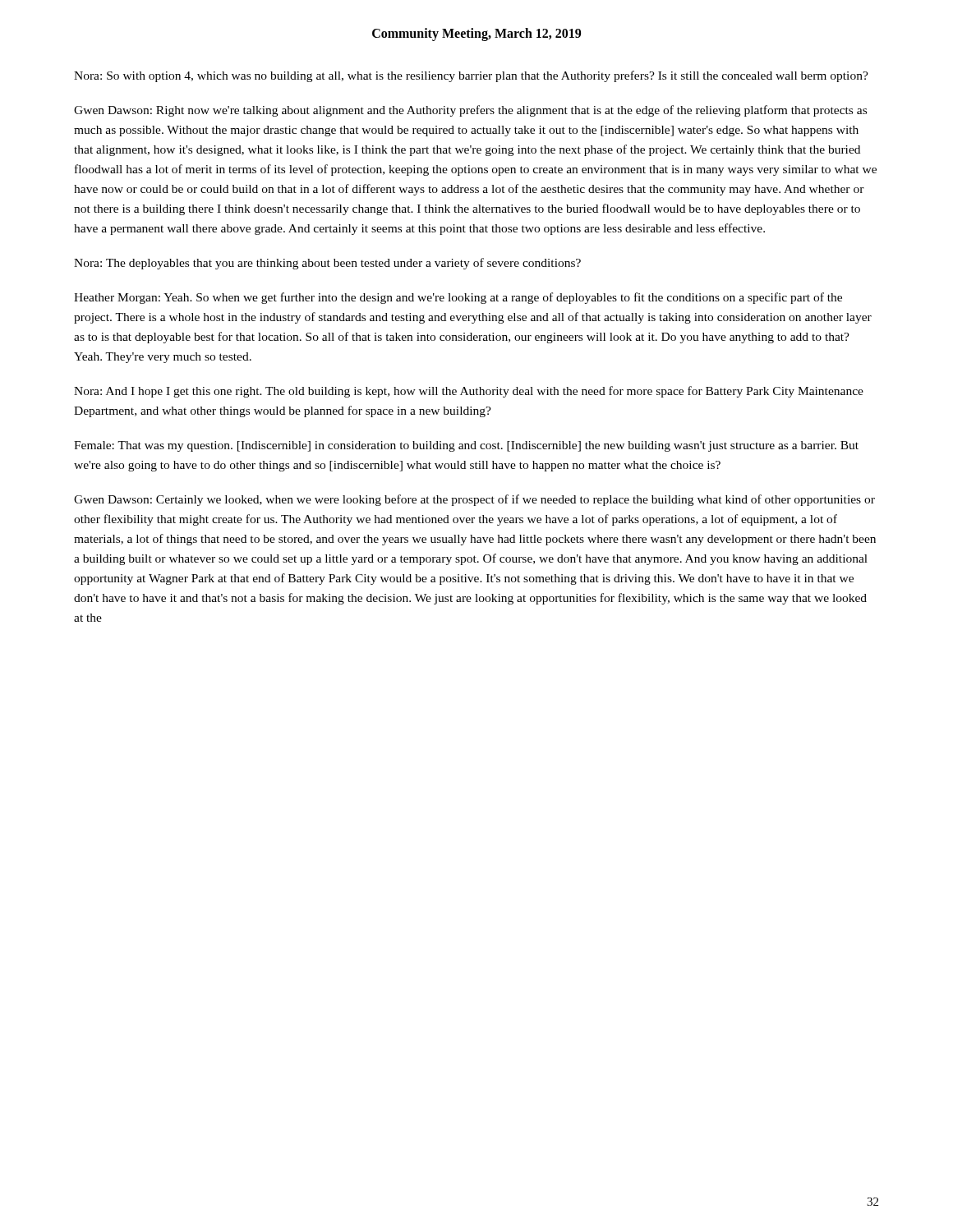
Task: Find the text starting "Gwen Dawson: Right now we're talking about alignment"
Action: [475, 169]
